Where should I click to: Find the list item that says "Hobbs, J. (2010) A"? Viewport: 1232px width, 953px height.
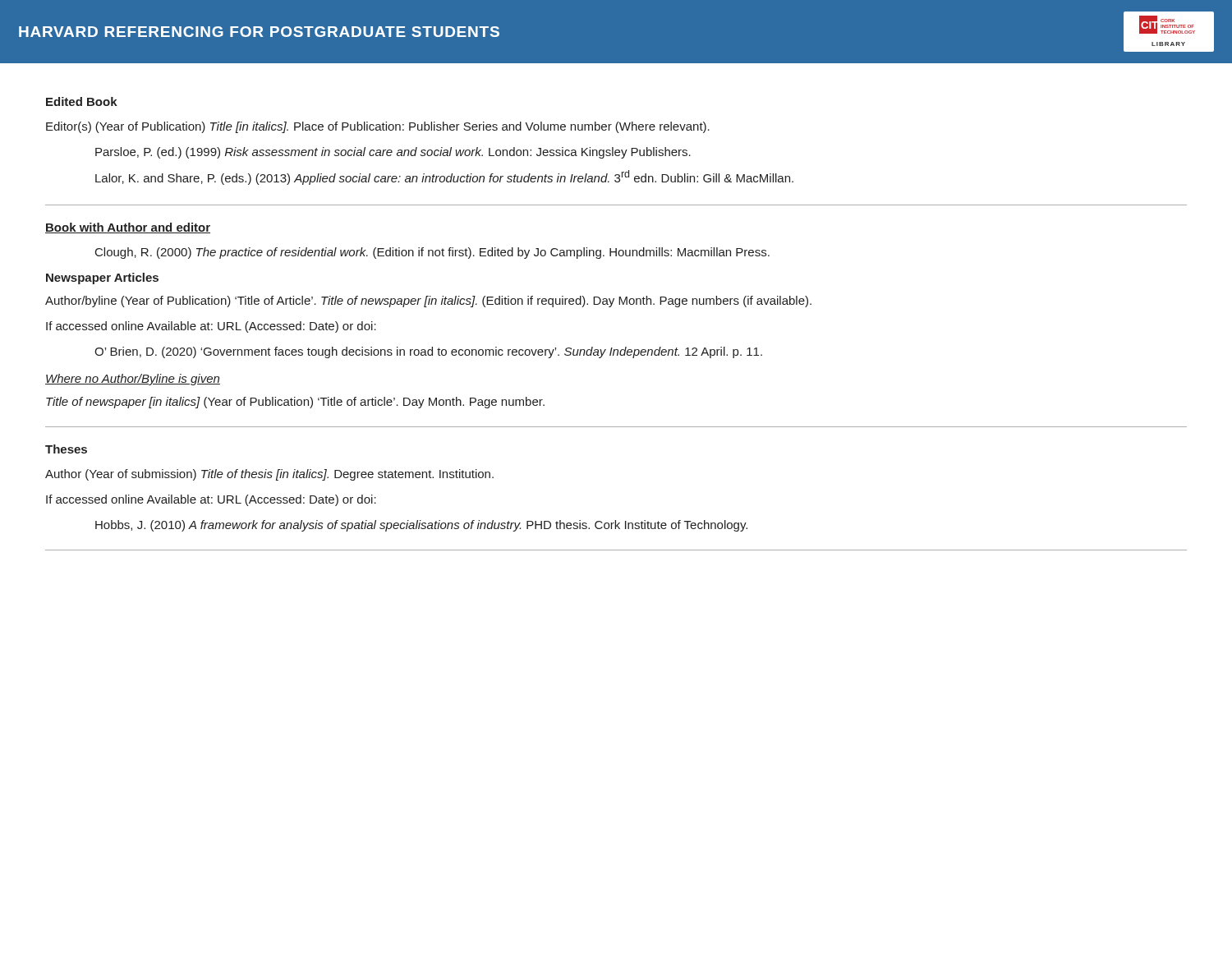[422, 525]
